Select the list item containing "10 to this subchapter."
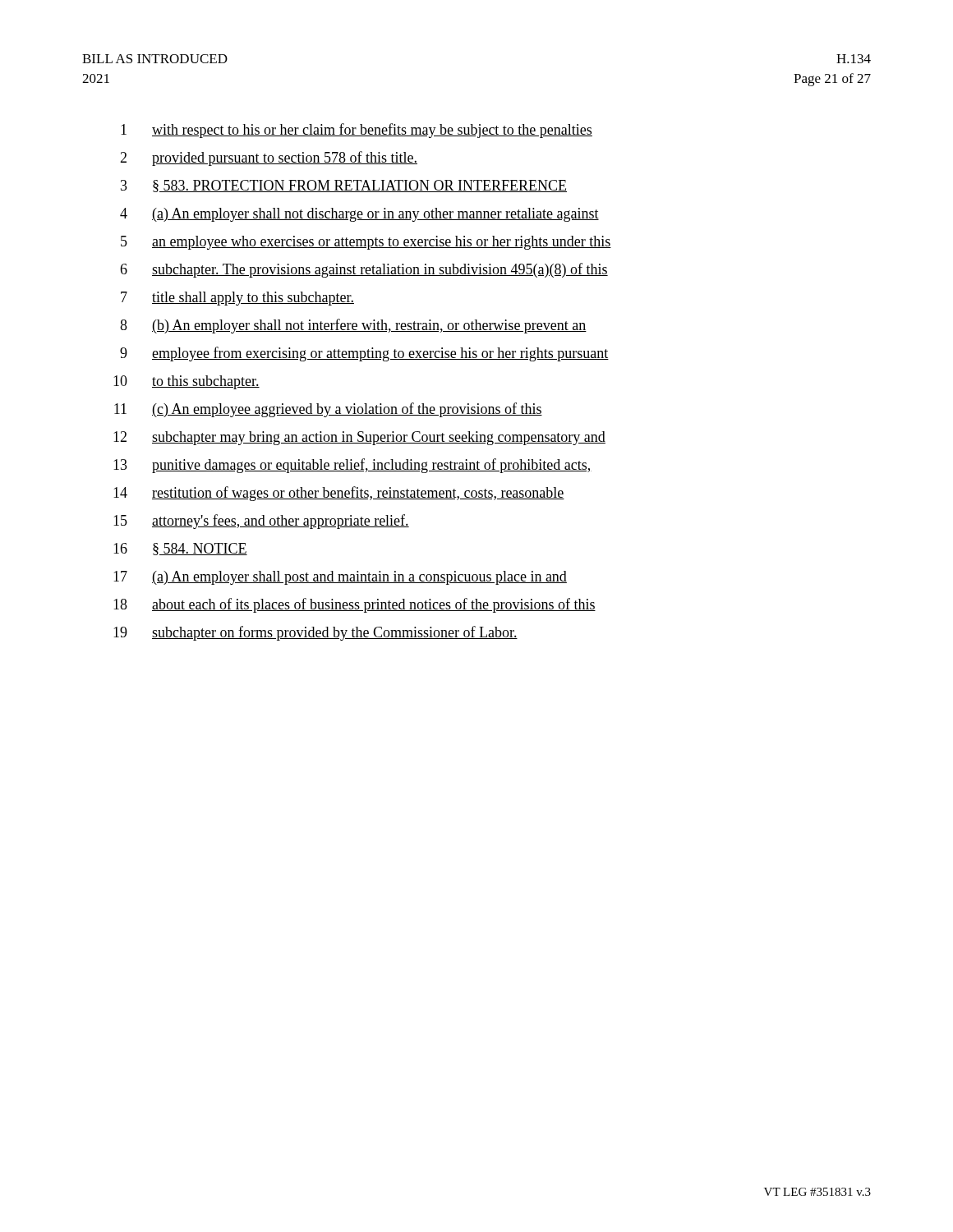This screenshot has height=1232, width=953. coord(186,382)
